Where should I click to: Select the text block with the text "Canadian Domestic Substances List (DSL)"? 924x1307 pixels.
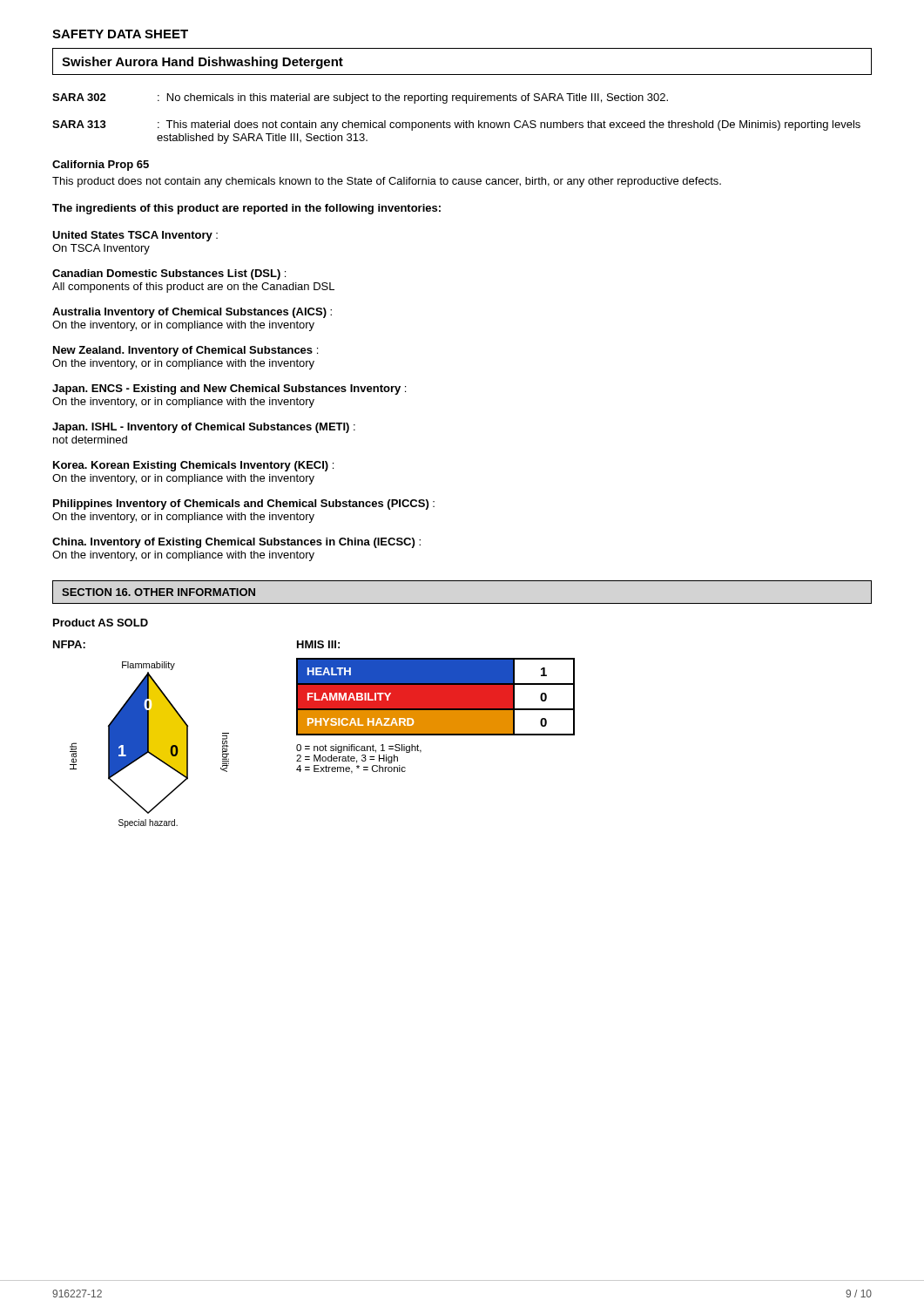(x=169, y=274)
